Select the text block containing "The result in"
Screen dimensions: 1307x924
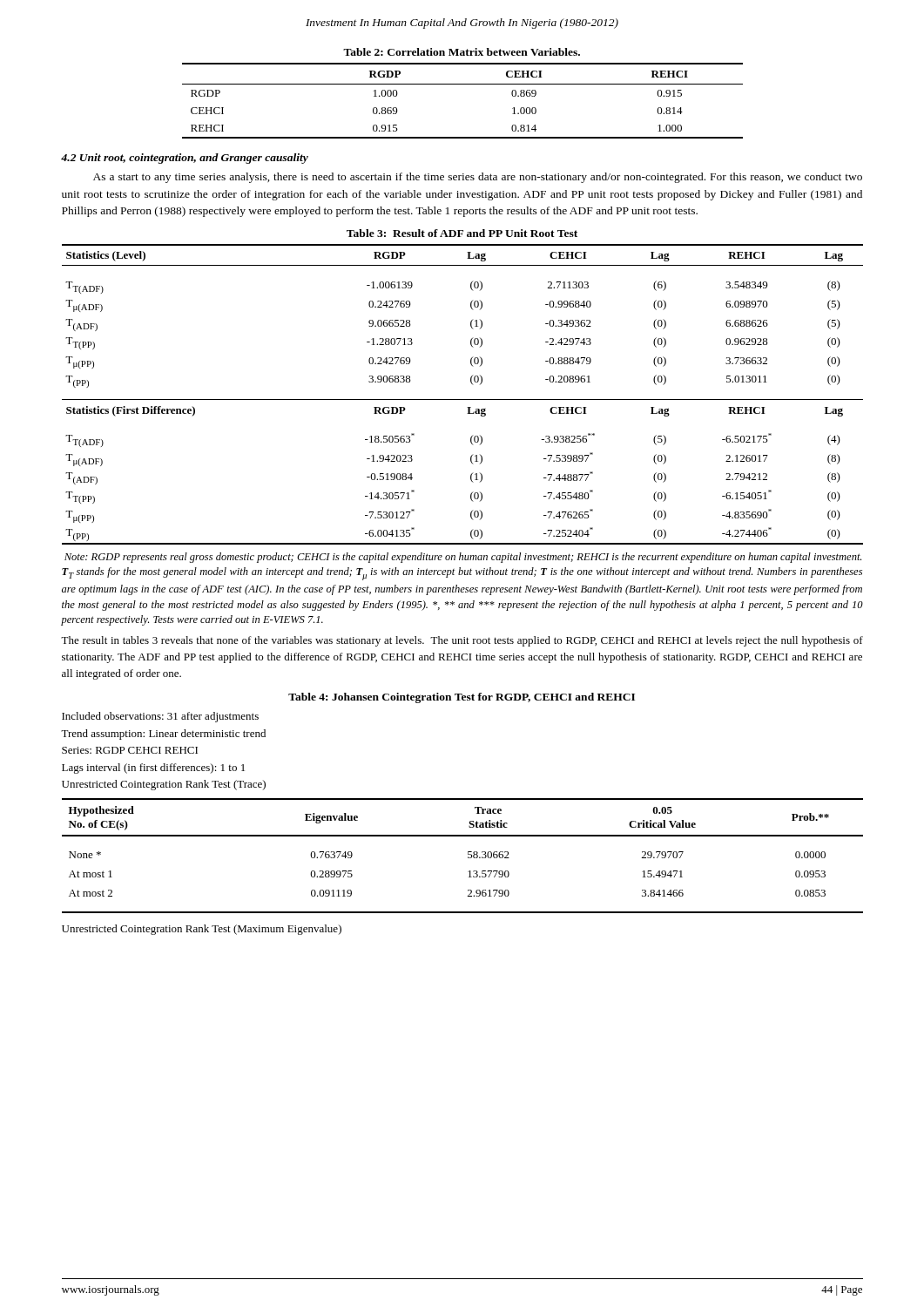tap(462, 656)
